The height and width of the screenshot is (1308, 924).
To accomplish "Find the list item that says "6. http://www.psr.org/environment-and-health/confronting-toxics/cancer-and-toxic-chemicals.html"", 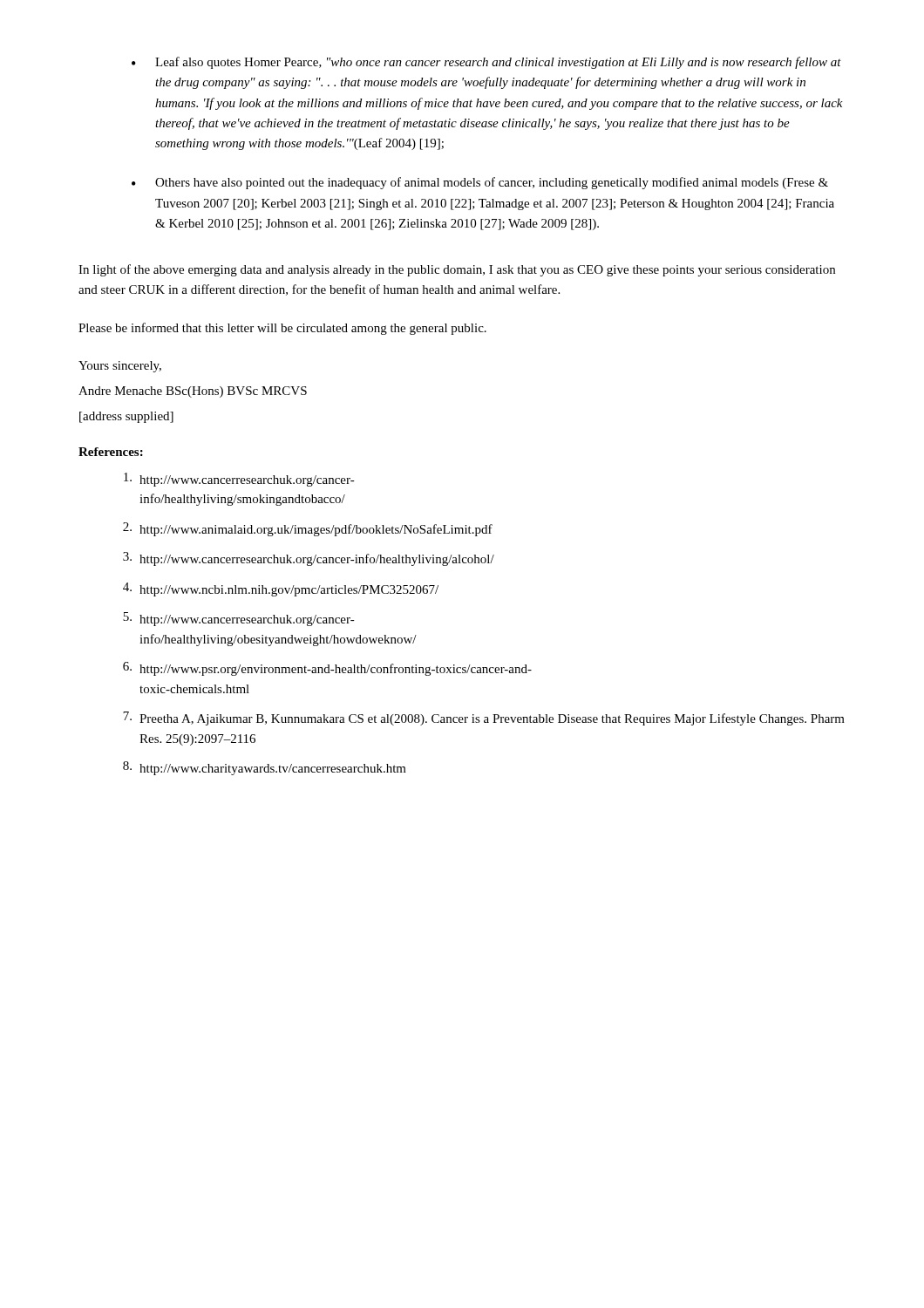I will click(x=318, y=679).
